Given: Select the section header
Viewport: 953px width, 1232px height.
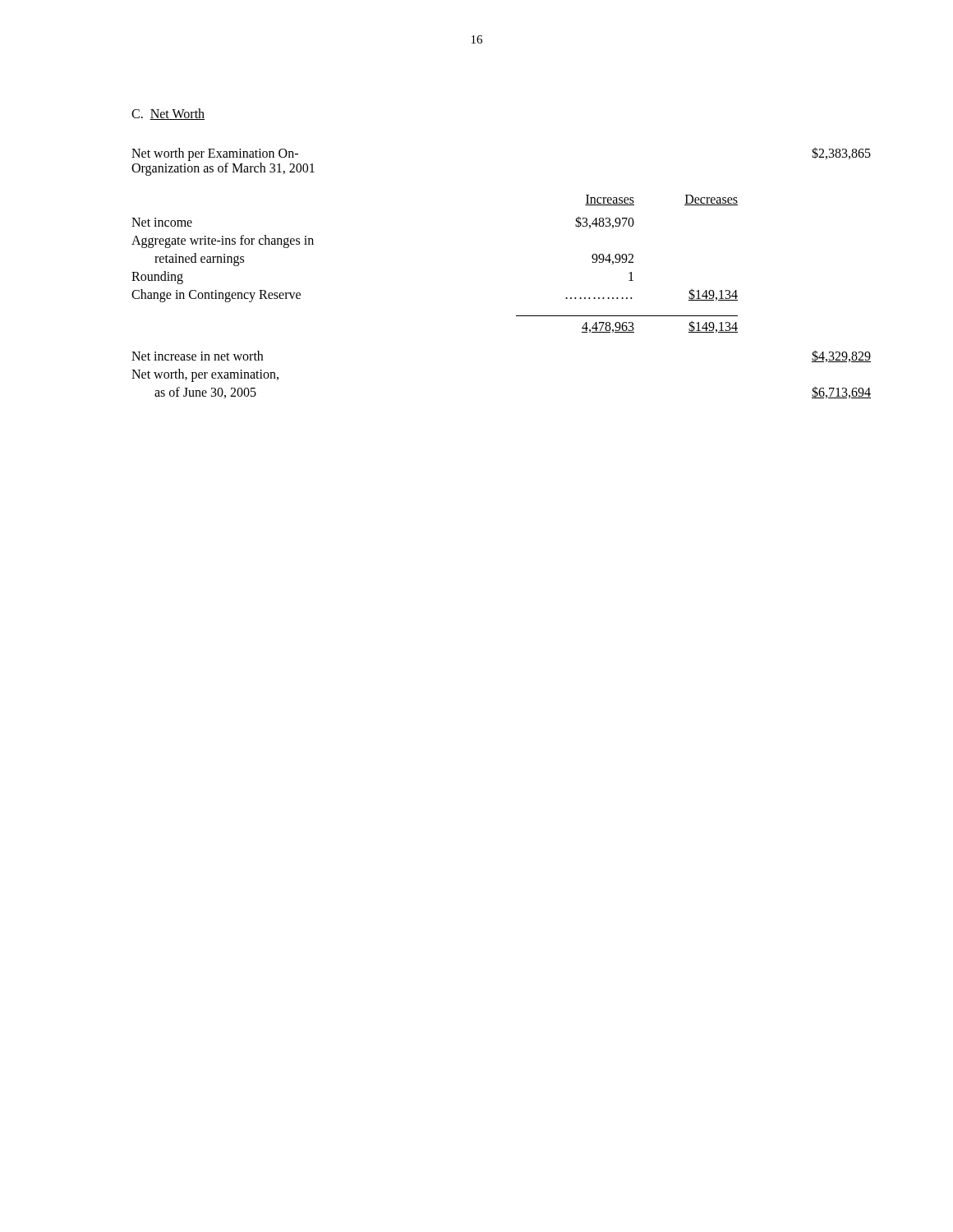Looking at the screenshot, I should [168, 114].
